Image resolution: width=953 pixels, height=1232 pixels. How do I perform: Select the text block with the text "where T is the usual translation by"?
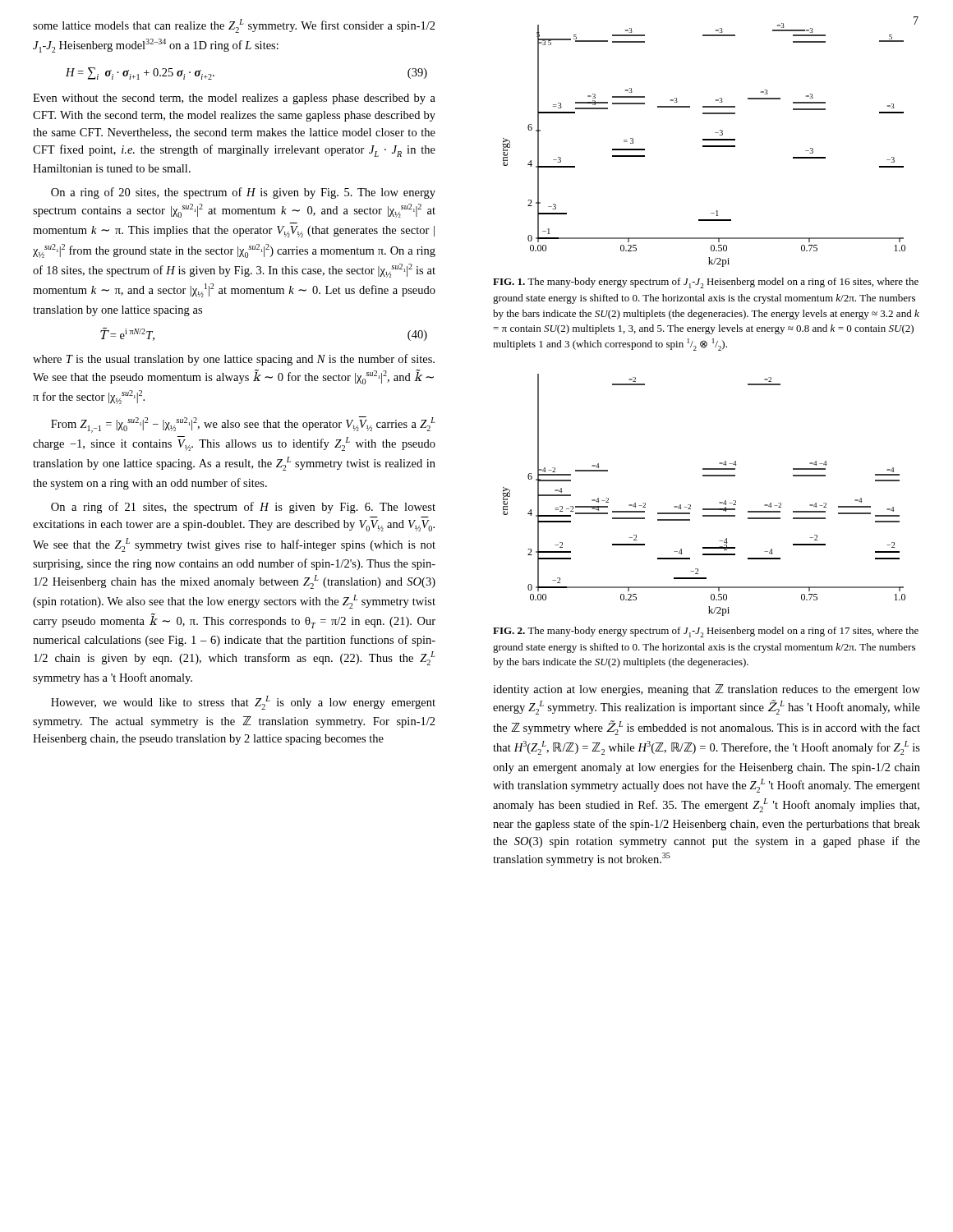234,379
